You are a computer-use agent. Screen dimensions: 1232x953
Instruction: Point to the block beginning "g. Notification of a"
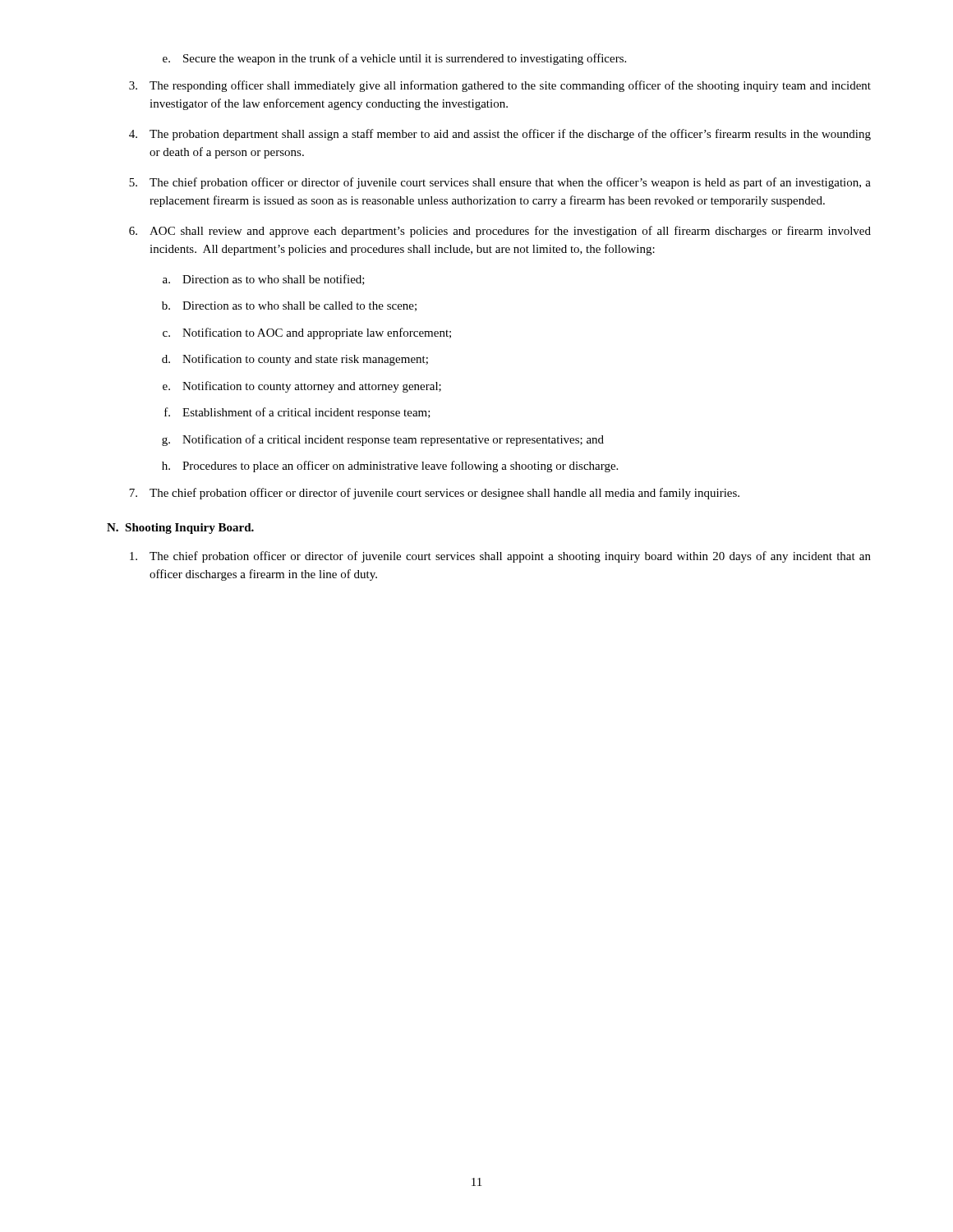click(x=509, y=439)
